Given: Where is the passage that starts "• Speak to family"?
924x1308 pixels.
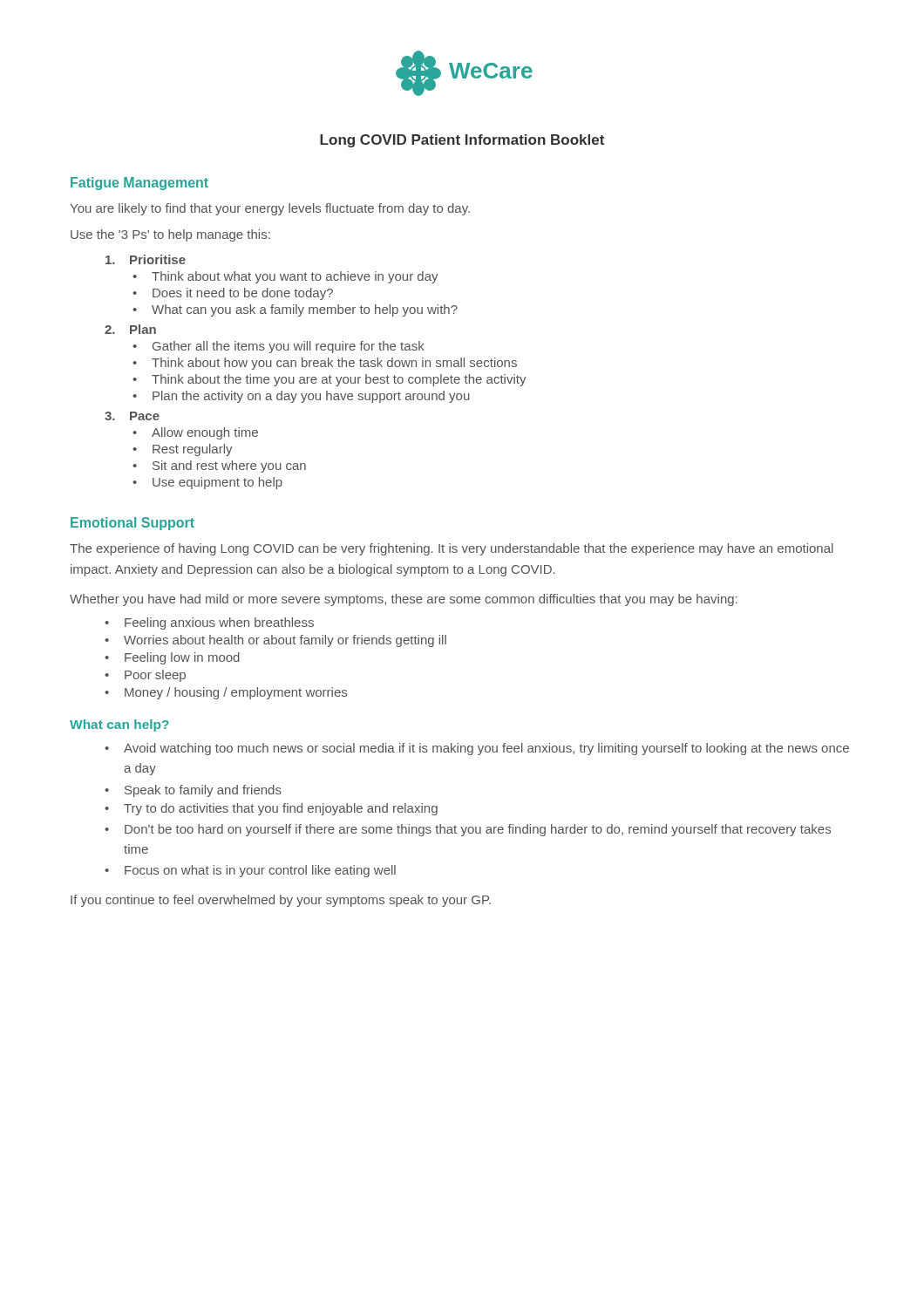Looking at the screenshot, I should (x=193, y=789).
